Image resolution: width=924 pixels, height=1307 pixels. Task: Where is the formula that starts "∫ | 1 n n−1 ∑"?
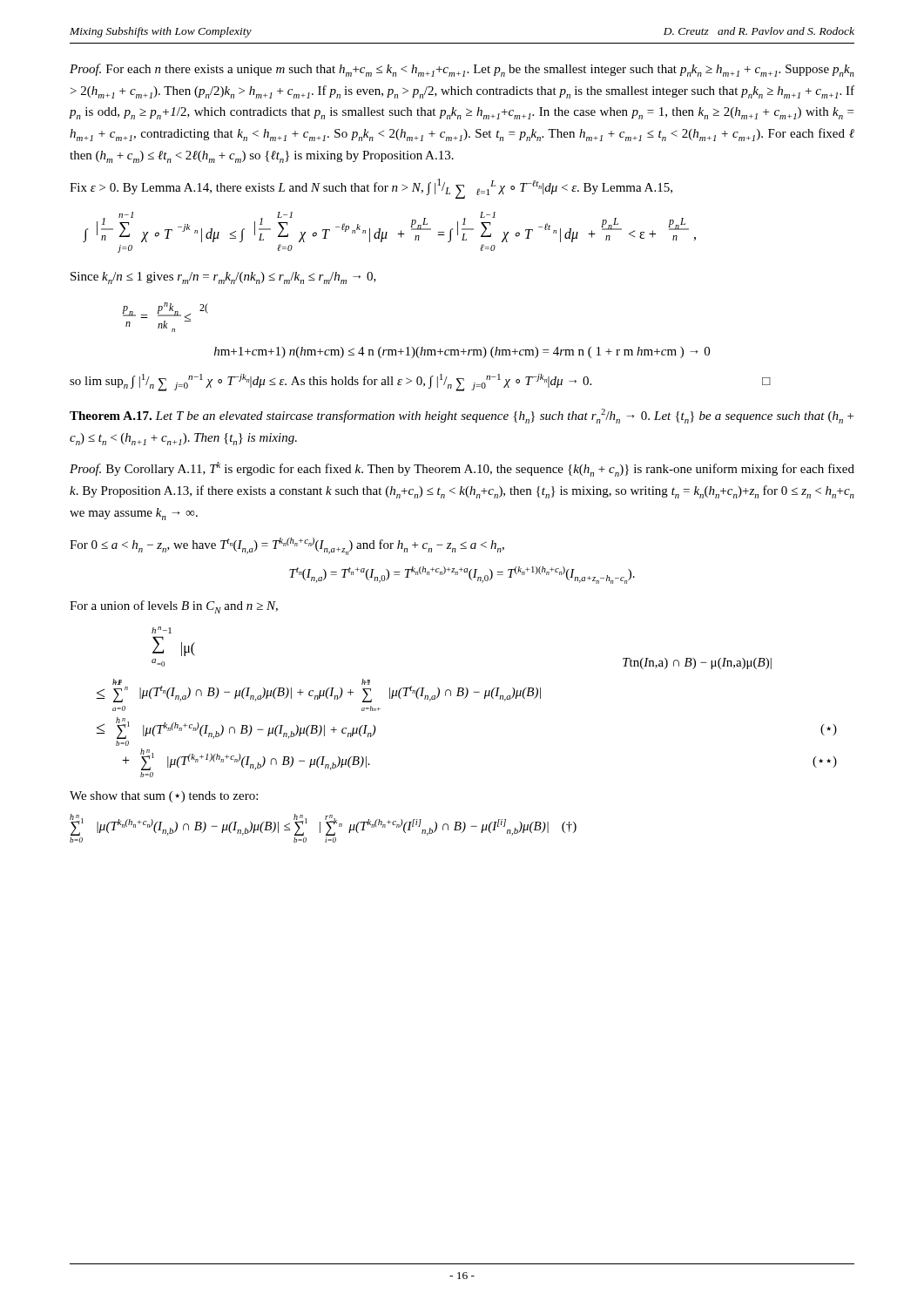(462, 232)
